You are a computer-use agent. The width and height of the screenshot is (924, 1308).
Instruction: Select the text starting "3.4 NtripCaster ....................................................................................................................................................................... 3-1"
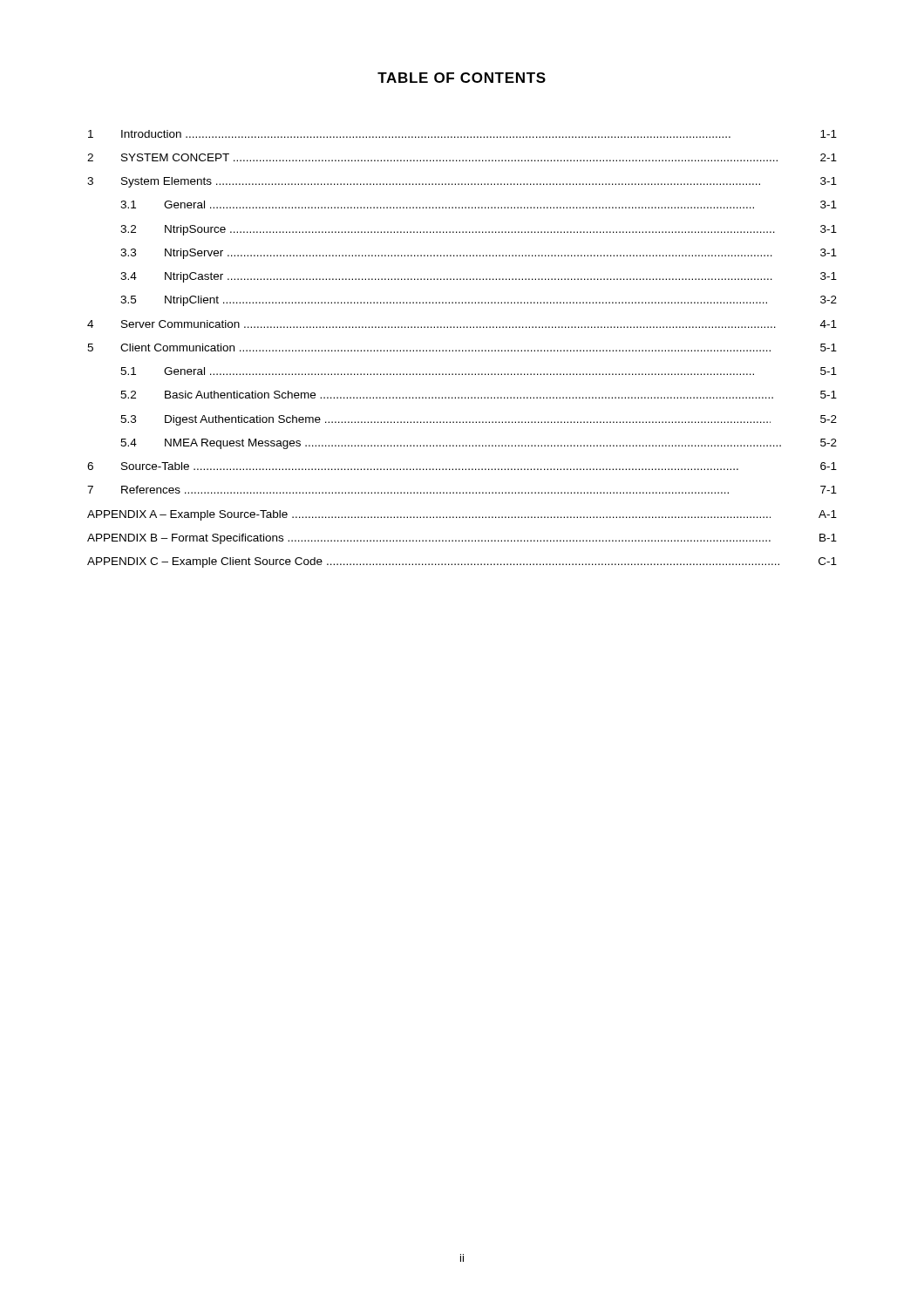coord(462,277)
